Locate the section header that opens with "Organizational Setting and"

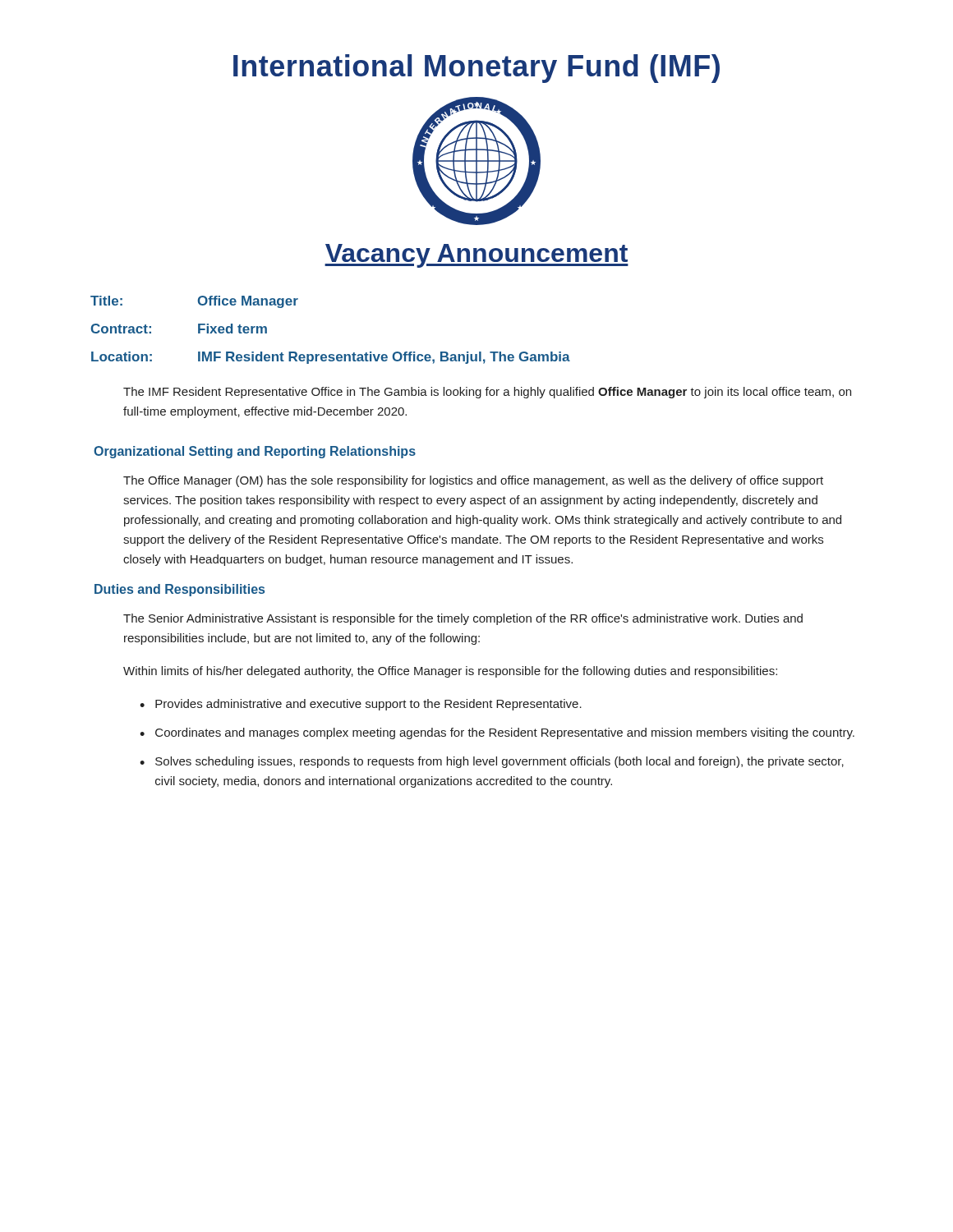click(255, 451)
